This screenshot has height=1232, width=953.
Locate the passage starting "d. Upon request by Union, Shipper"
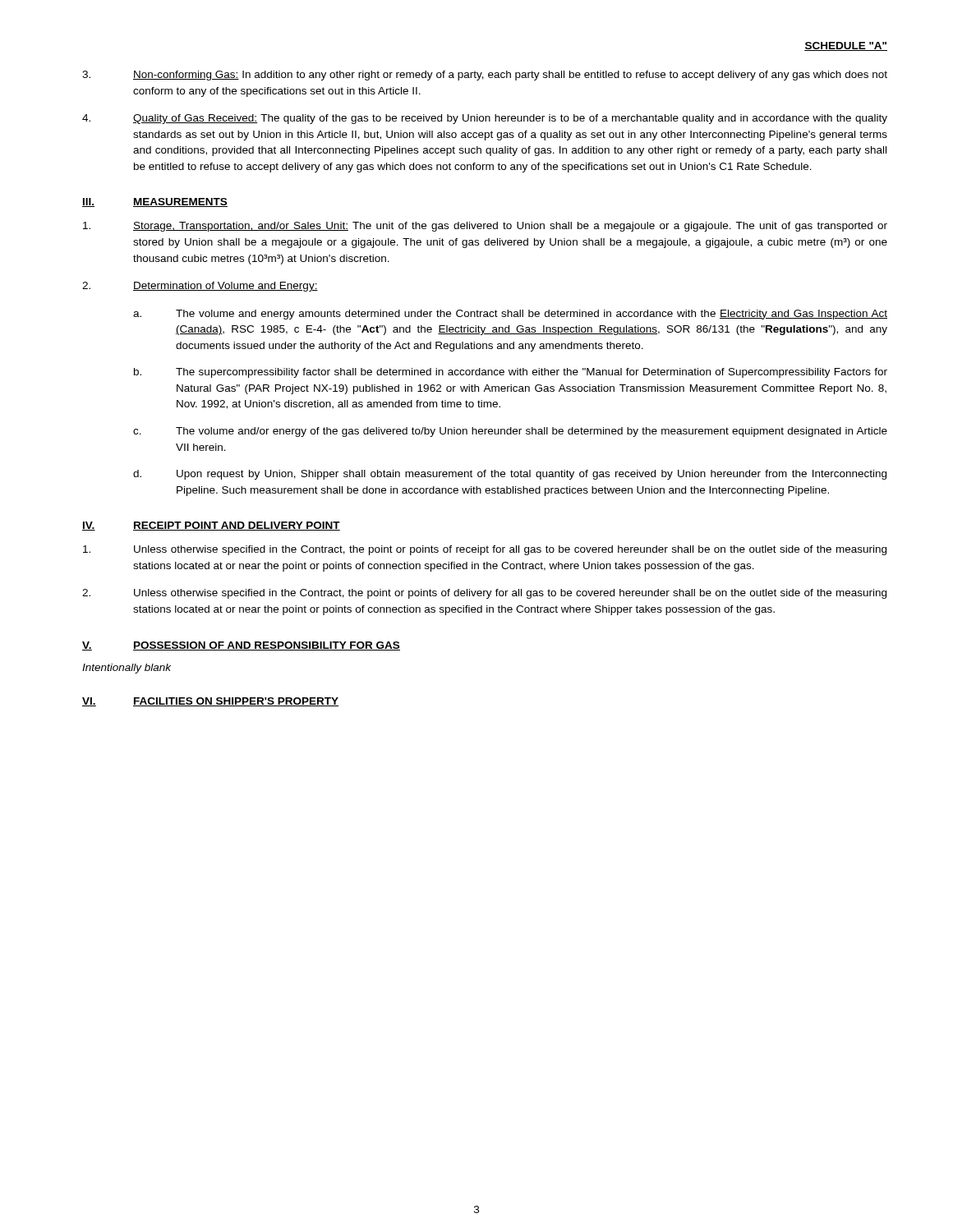510,482
